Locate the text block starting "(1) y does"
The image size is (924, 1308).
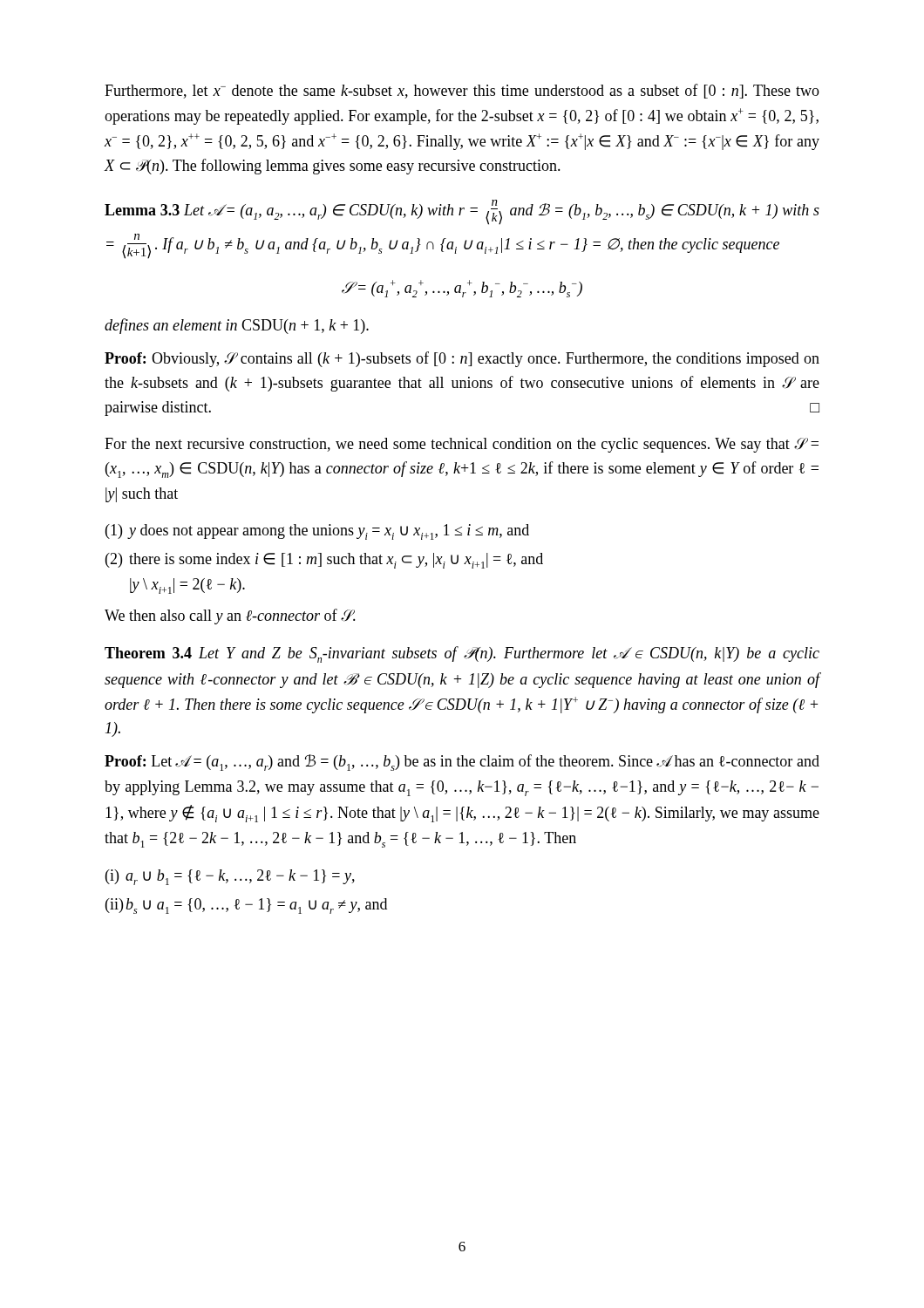pos(462,532)
